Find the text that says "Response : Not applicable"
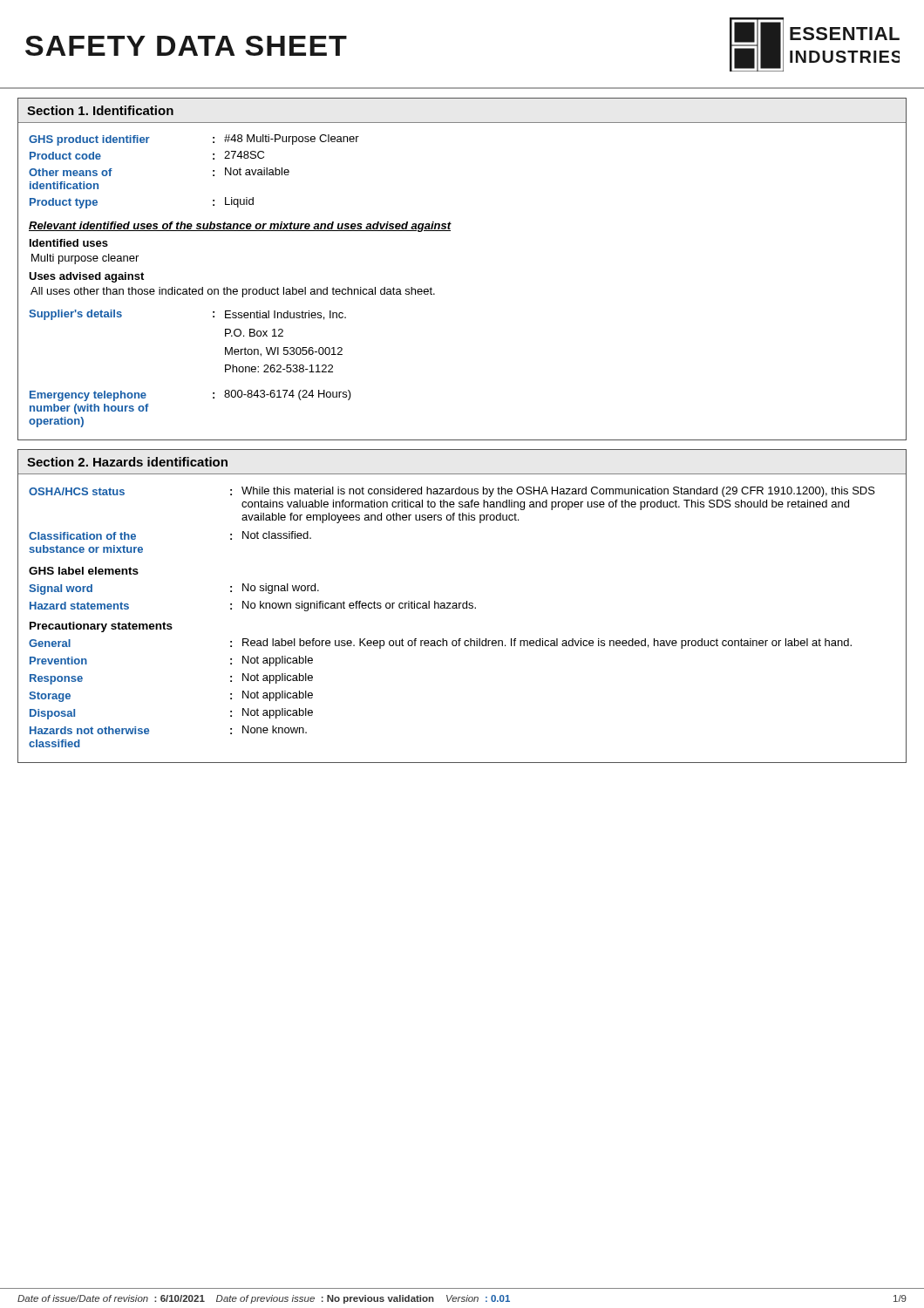 [52, 679]
